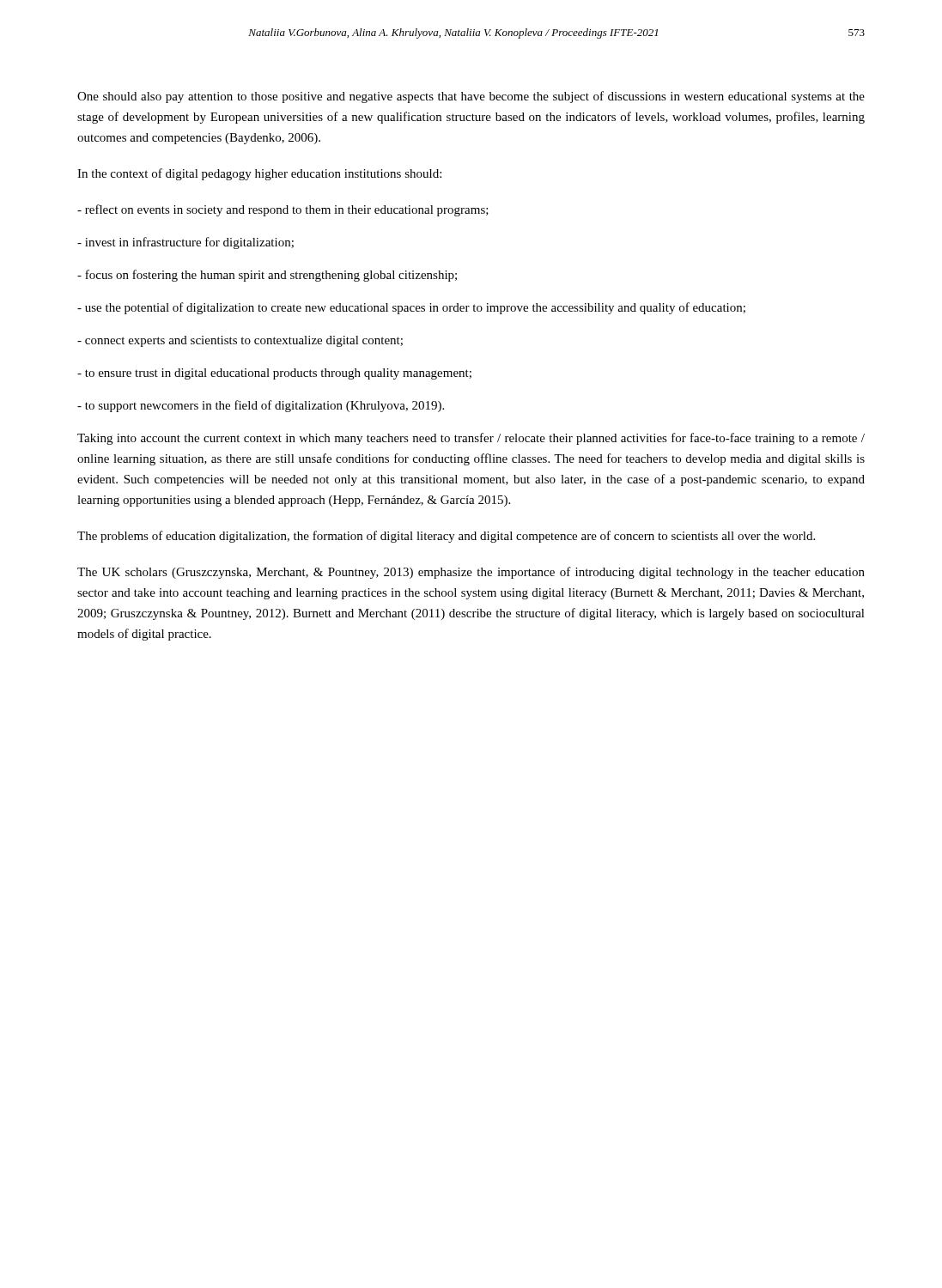Select the block starting "focus on fostering the"
This screenshot has width=942, height=1288.
(x=268, y=275)
